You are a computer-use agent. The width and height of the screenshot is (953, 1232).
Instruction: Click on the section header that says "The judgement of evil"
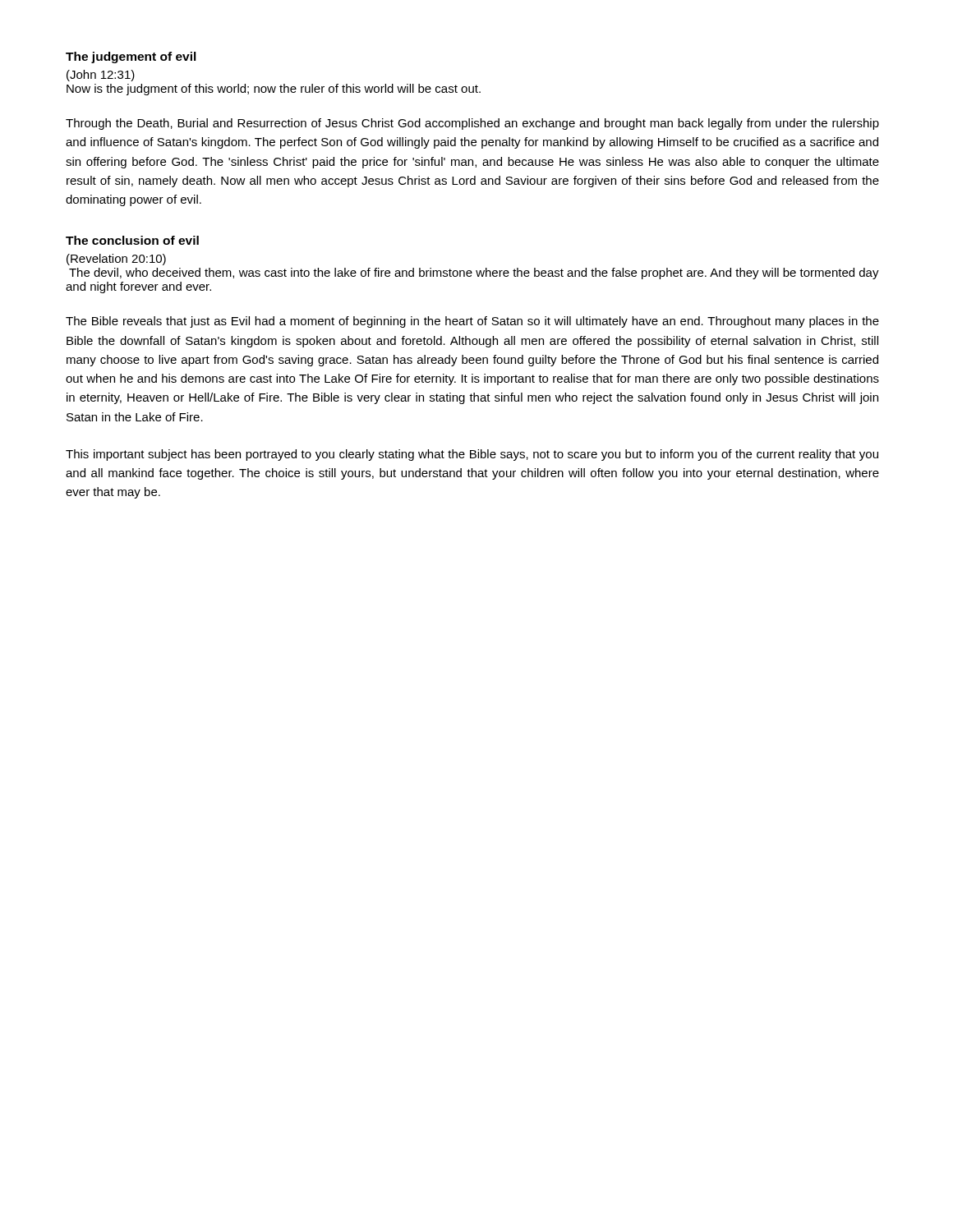point(131,56)
